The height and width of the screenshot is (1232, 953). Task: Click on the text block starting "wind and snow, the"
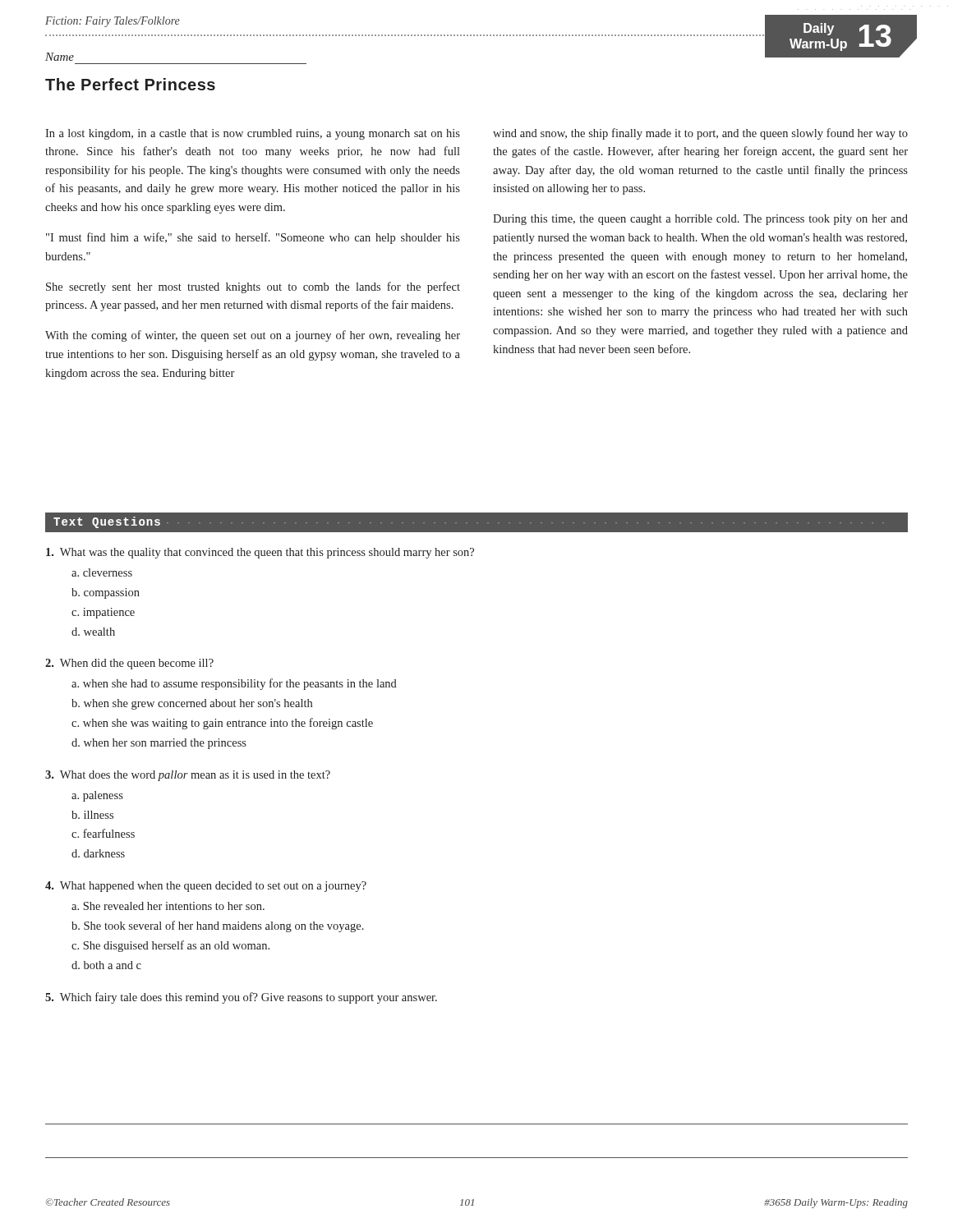point(700,241)
